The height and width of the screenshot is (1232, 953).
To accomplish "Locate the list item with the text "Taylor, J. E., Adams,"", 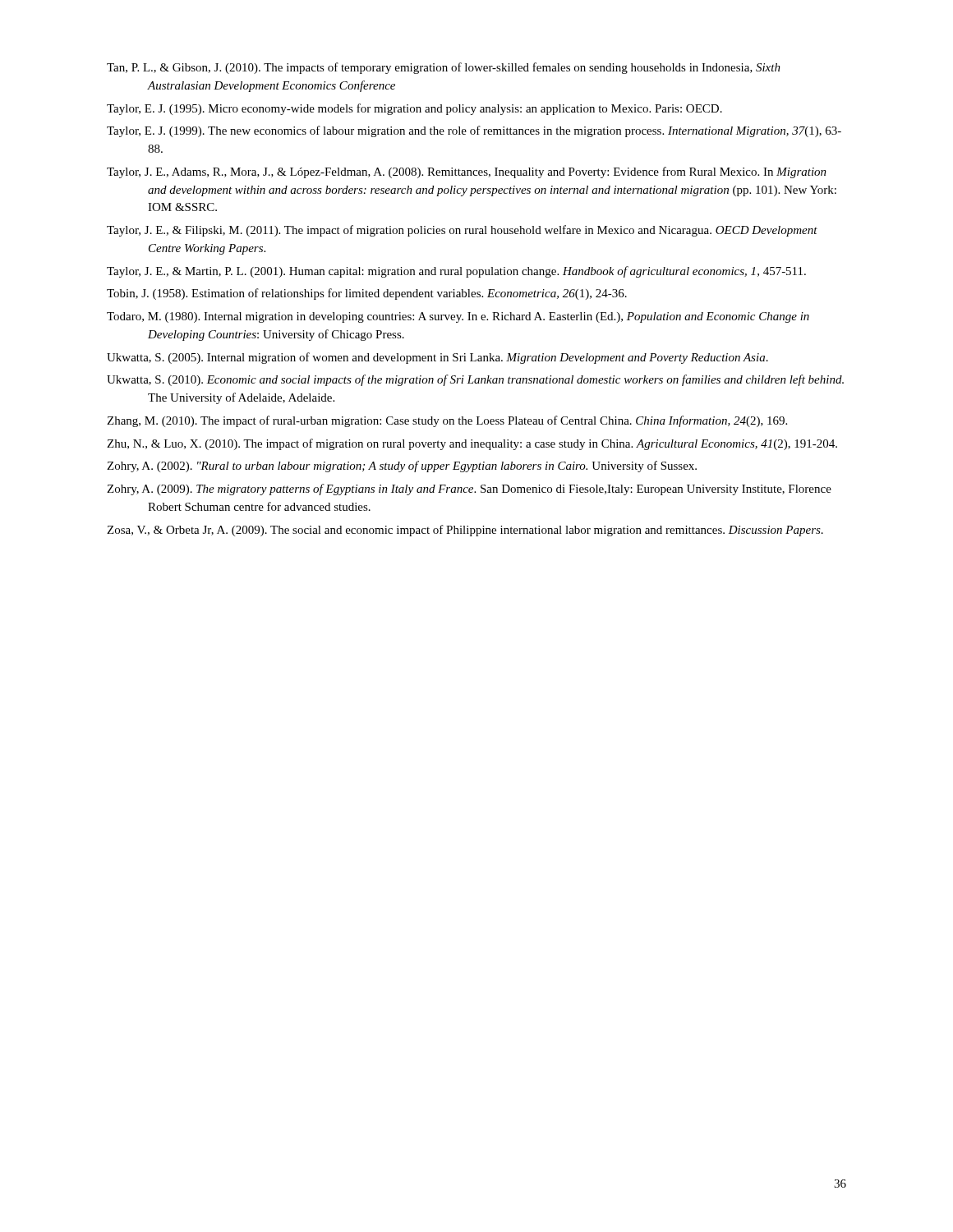I will 472,189.
